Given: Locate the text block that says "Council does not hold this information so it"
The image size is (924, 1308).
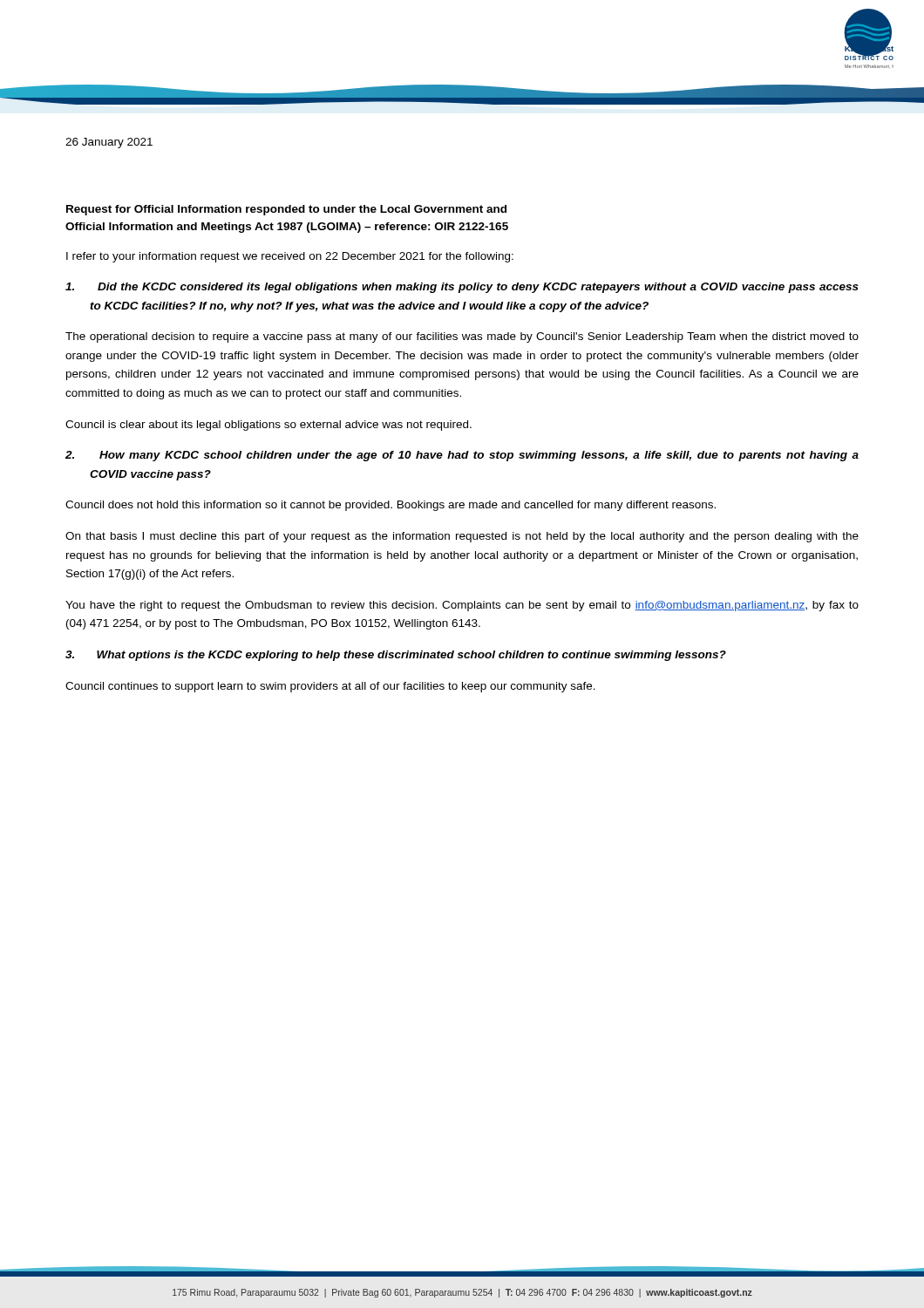Looking at the screenshot, I should (391, 505).
